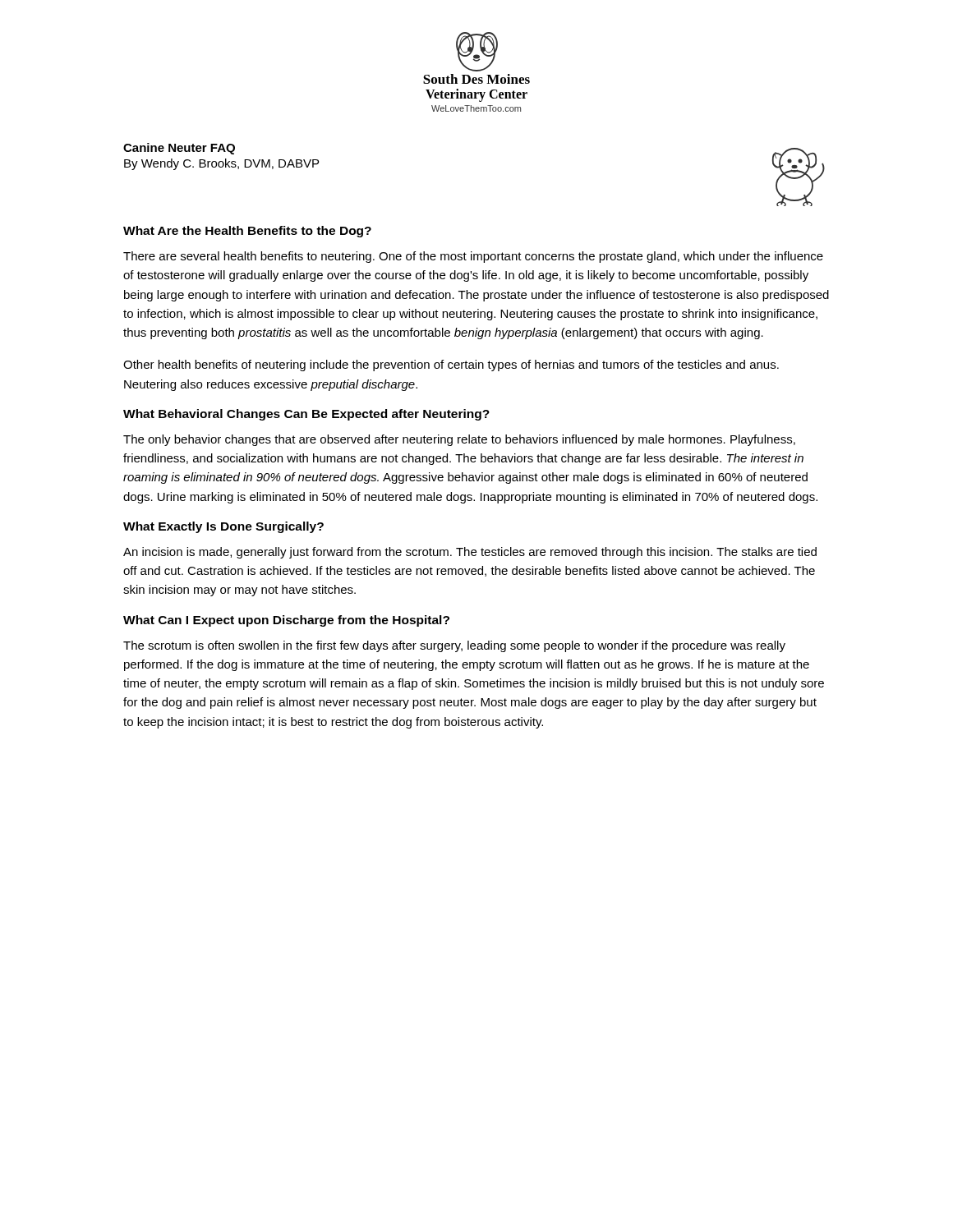Locate the section header with the text "What Can I Expect upon Discharge"
The width and height of the screenshot is (953, 1232).
tap(287, 619)
